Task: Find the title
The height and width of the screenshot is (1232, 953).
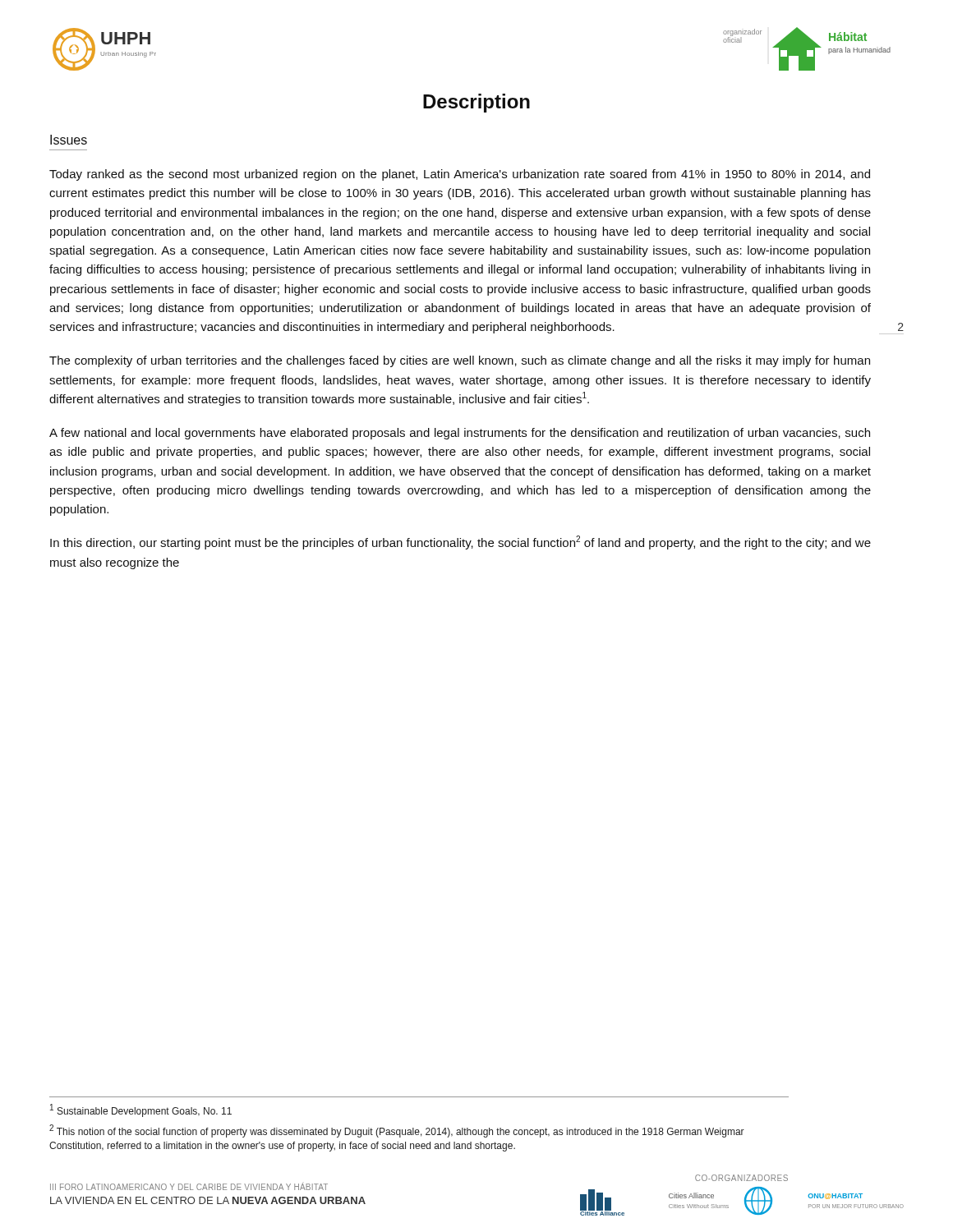Action: (x=476, y=102)
